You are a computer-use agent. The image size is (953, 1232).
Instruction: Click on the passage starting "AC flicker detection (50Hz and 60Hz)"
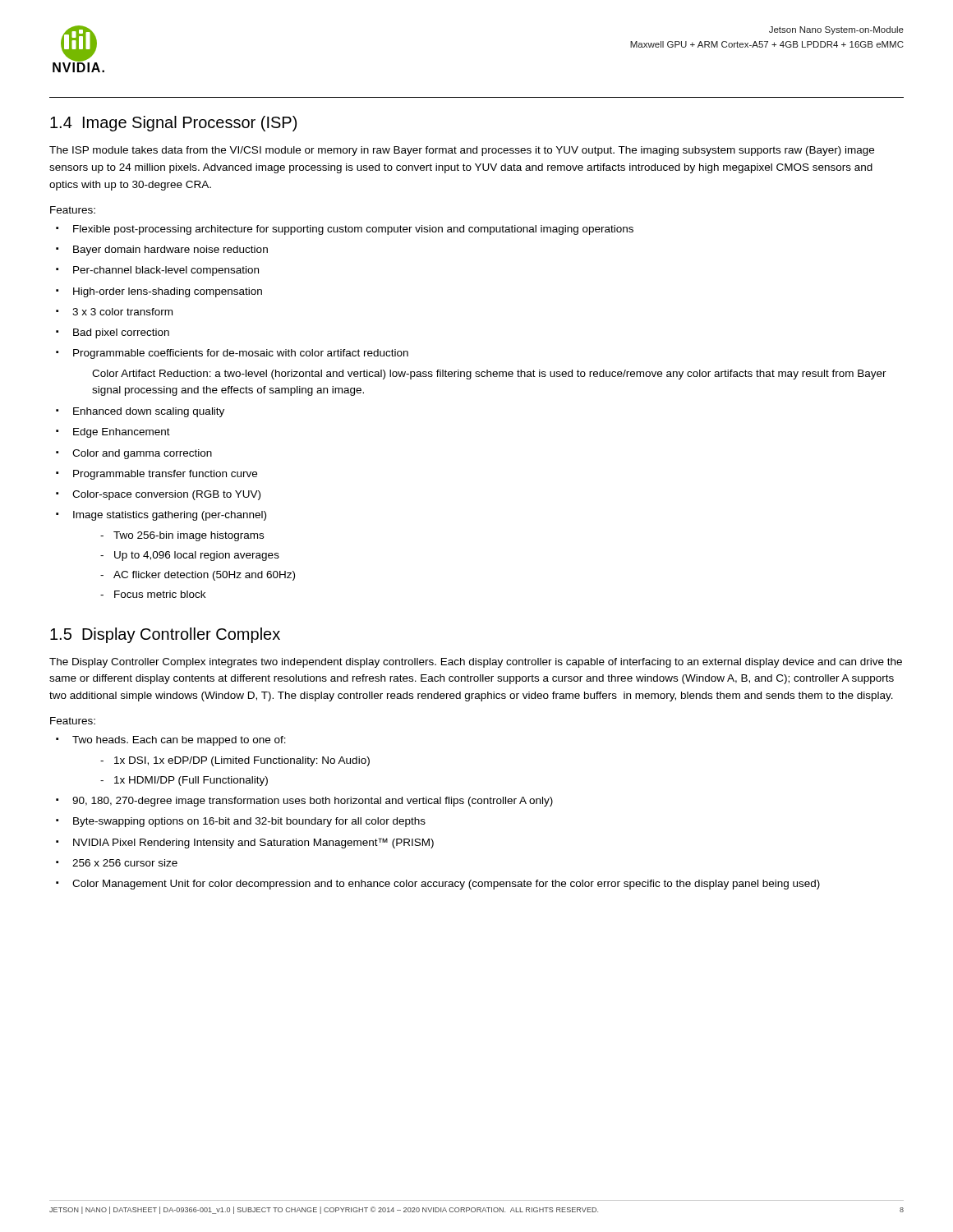tap(205, 574)
